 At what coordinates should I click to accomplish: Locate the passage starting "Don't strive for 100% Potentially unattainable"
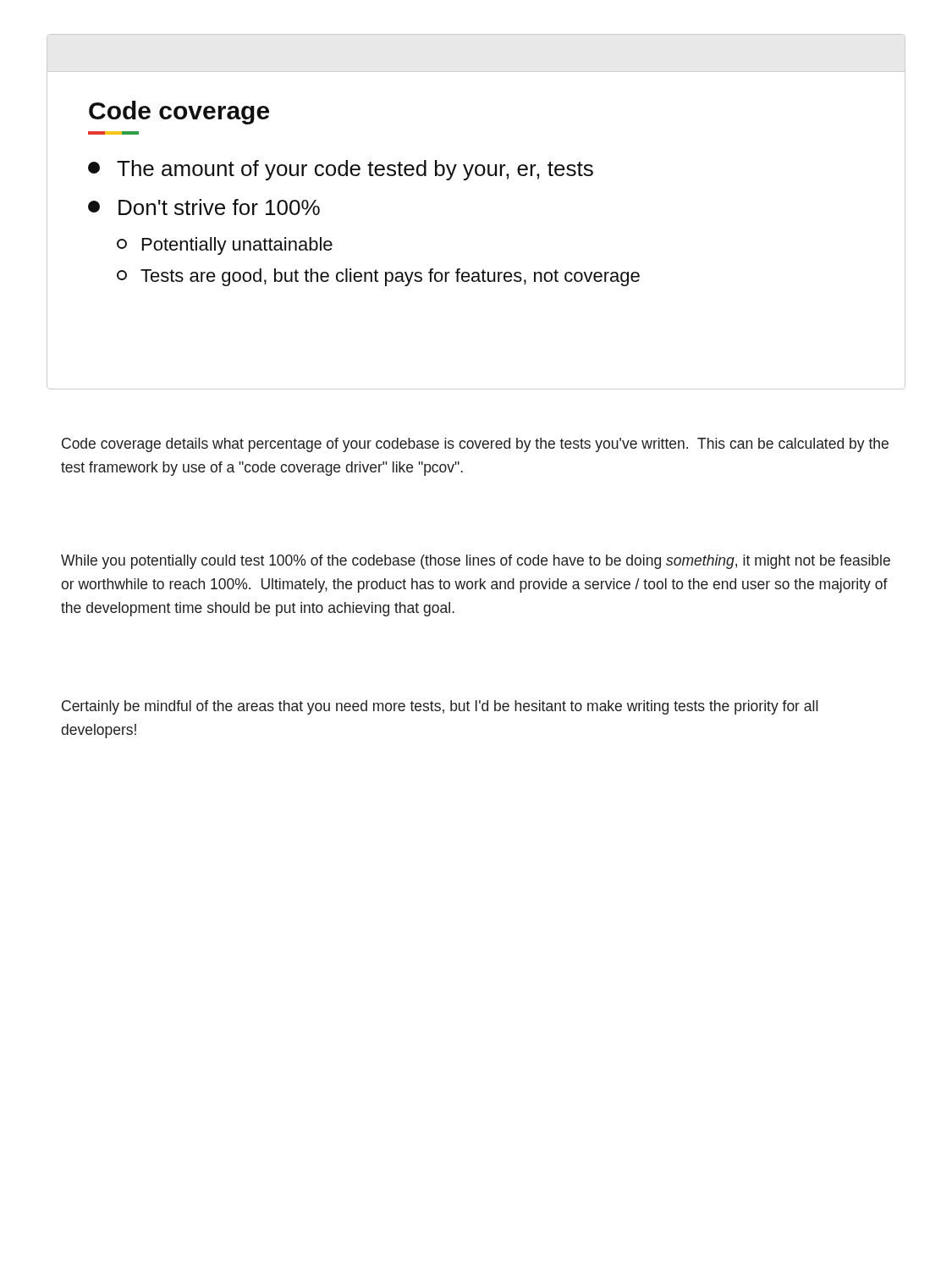coord(204,207)
